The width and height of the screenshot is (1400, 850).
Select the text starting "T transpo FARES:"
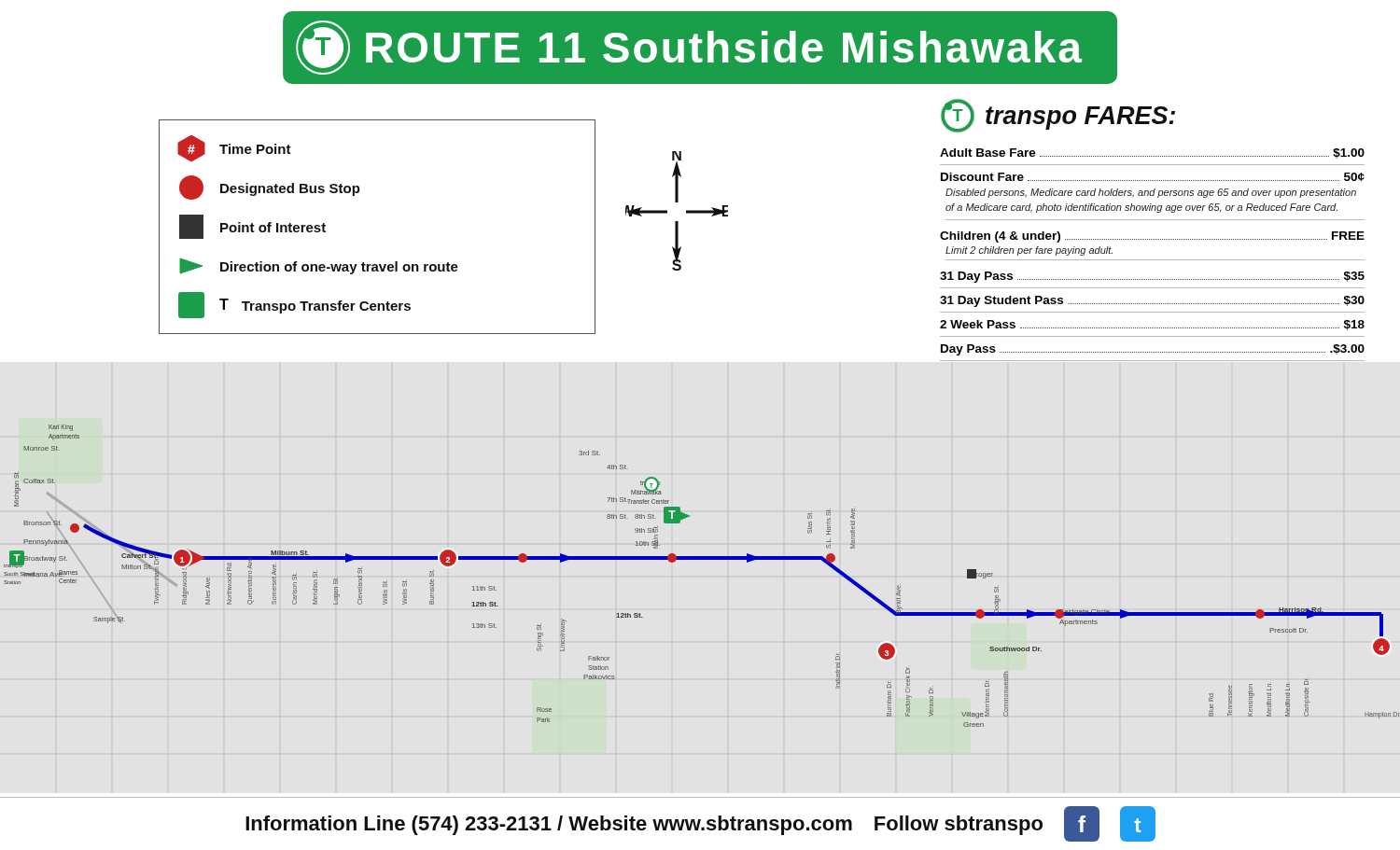pyautogui.click(x=1152, y=230)
